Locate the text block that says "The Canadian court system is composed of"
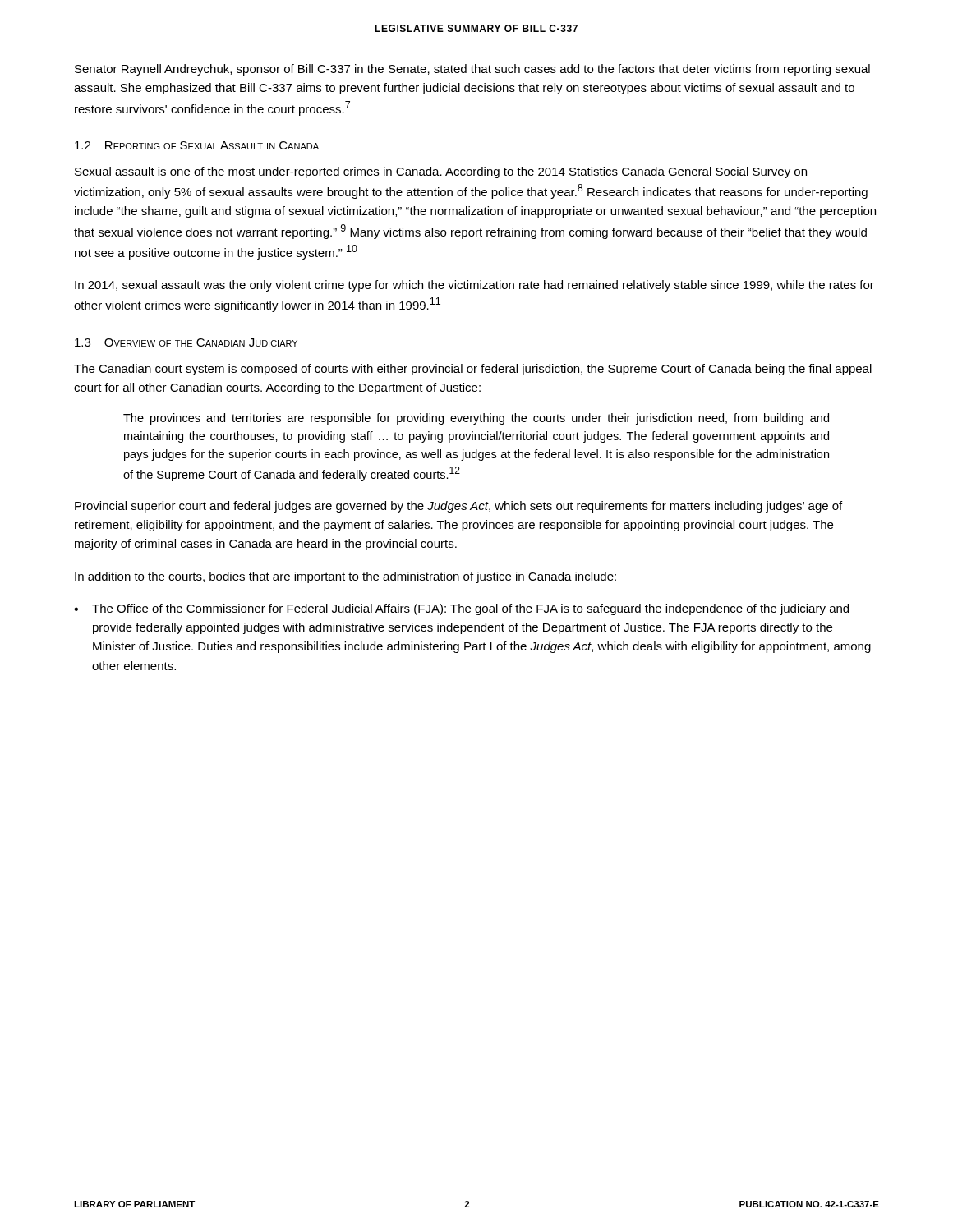 click(x=473, y=377)
